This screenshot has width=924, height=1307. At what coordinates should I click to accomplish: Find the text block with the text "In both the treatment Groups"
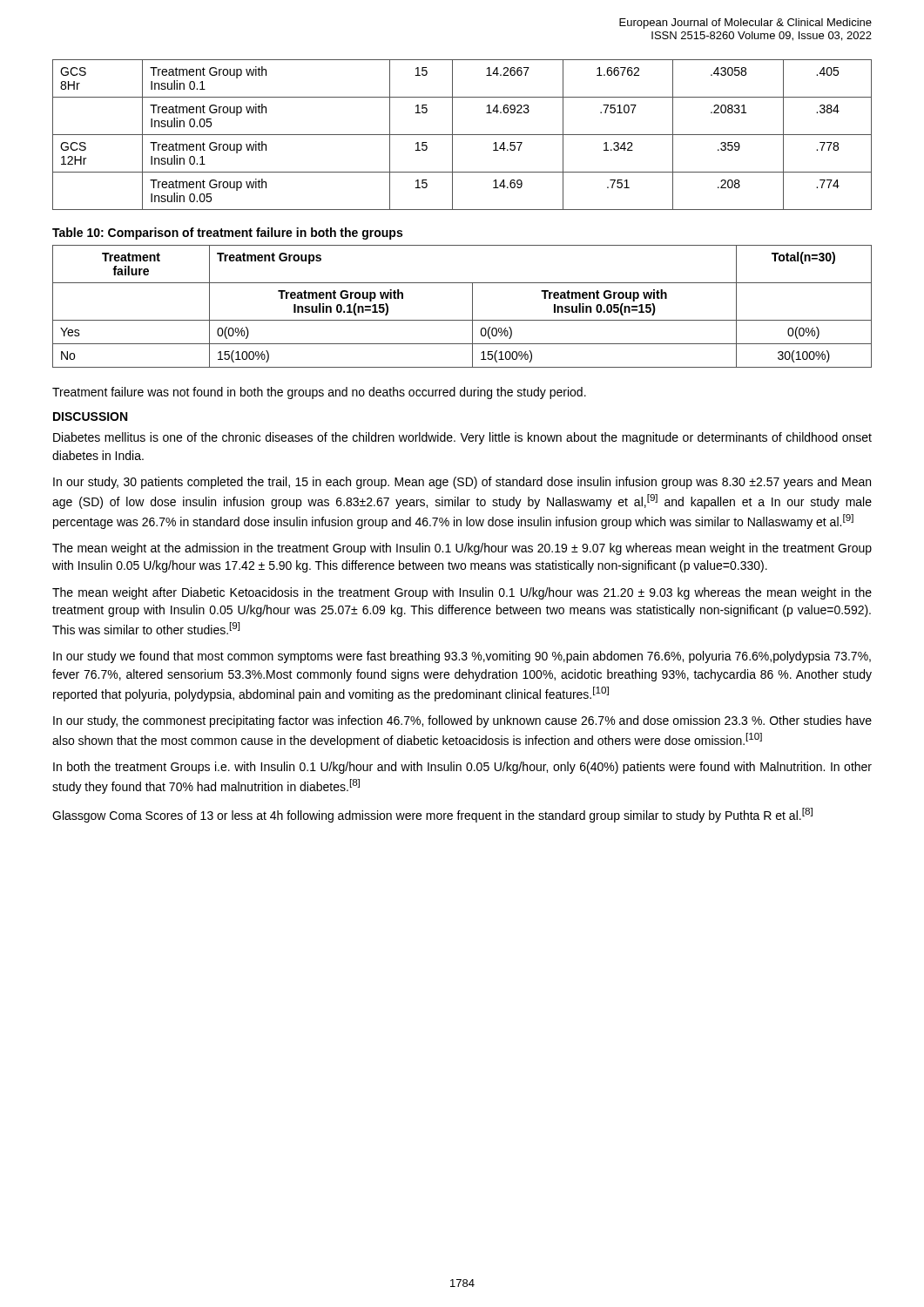[x=462, y=777]
